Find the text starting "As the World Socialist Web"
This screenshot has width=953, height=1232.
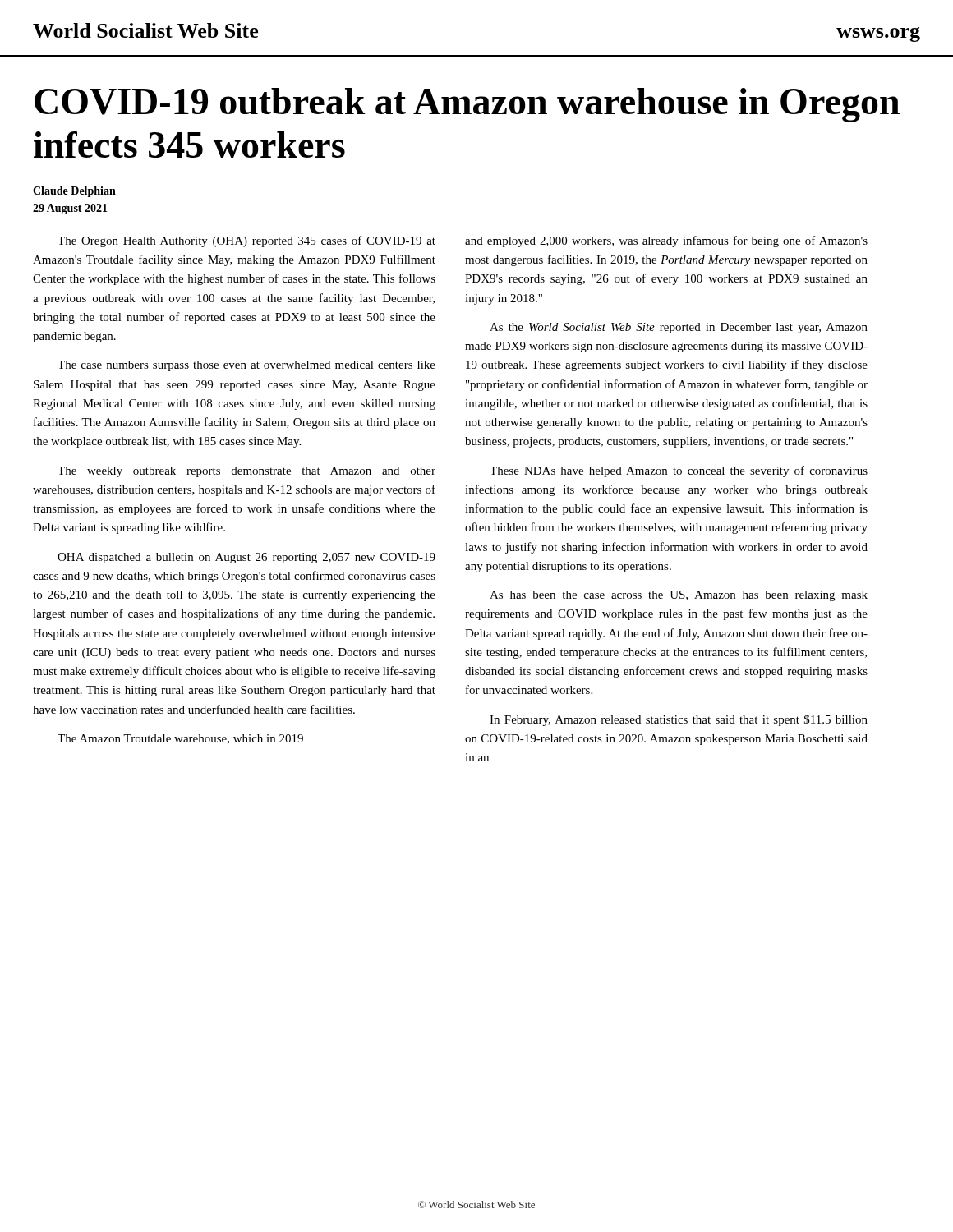pyautogui.click(x=666, y=384)
